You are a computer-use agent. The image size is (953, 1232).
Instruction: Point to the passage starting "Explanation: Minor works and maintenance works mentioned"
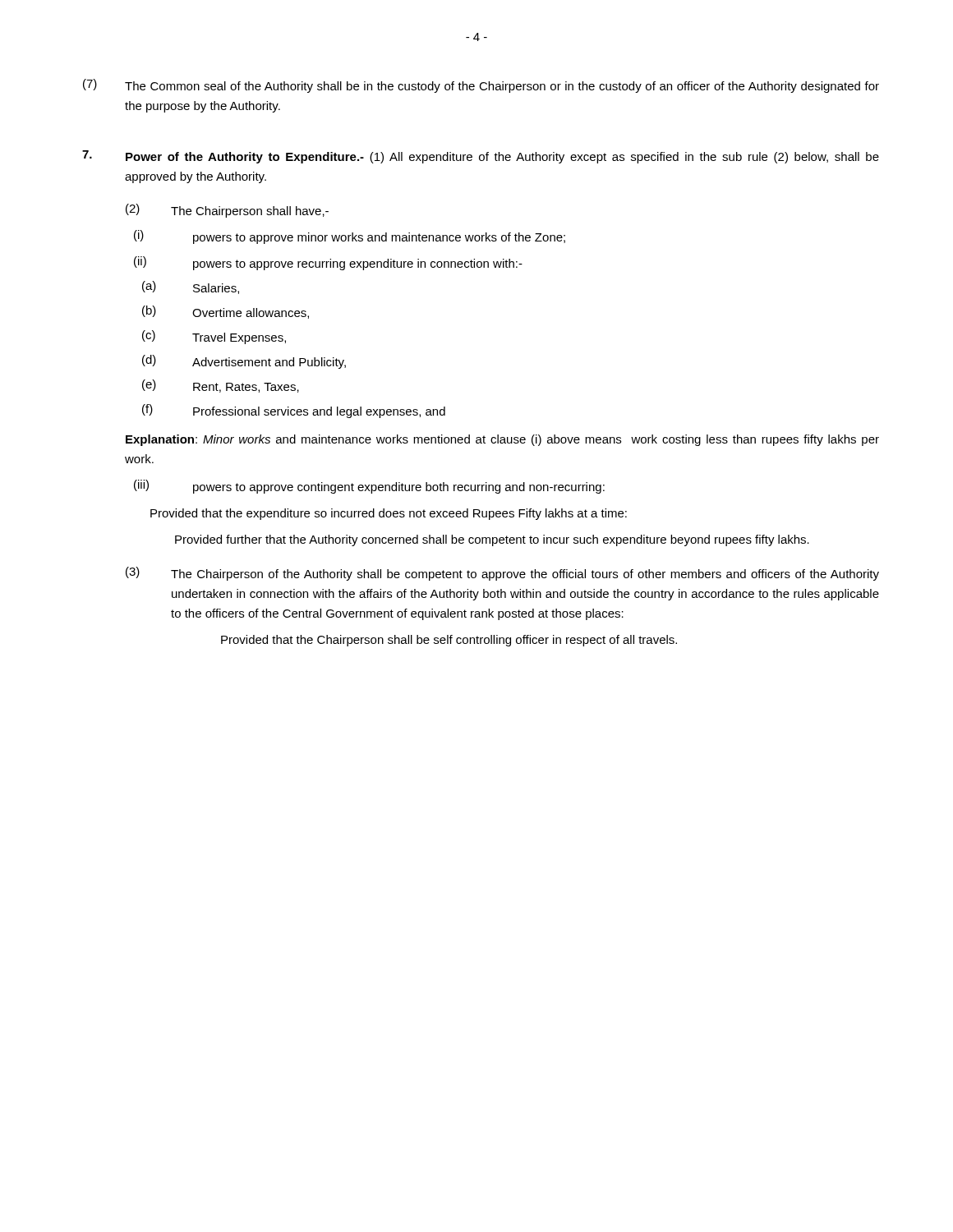click(502, 449)
